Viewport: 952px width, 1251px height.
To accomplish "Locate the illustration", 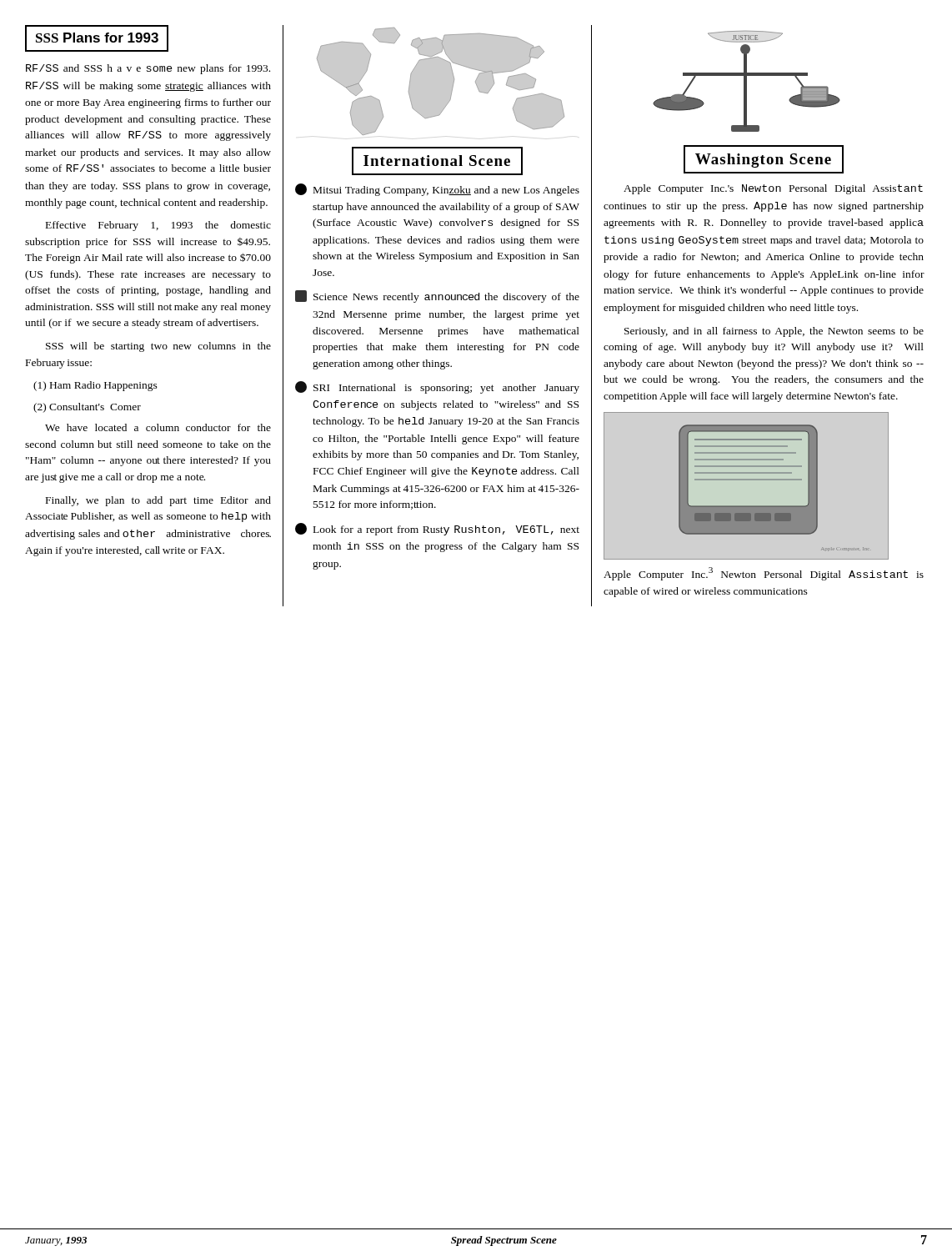I will (764, 83).
